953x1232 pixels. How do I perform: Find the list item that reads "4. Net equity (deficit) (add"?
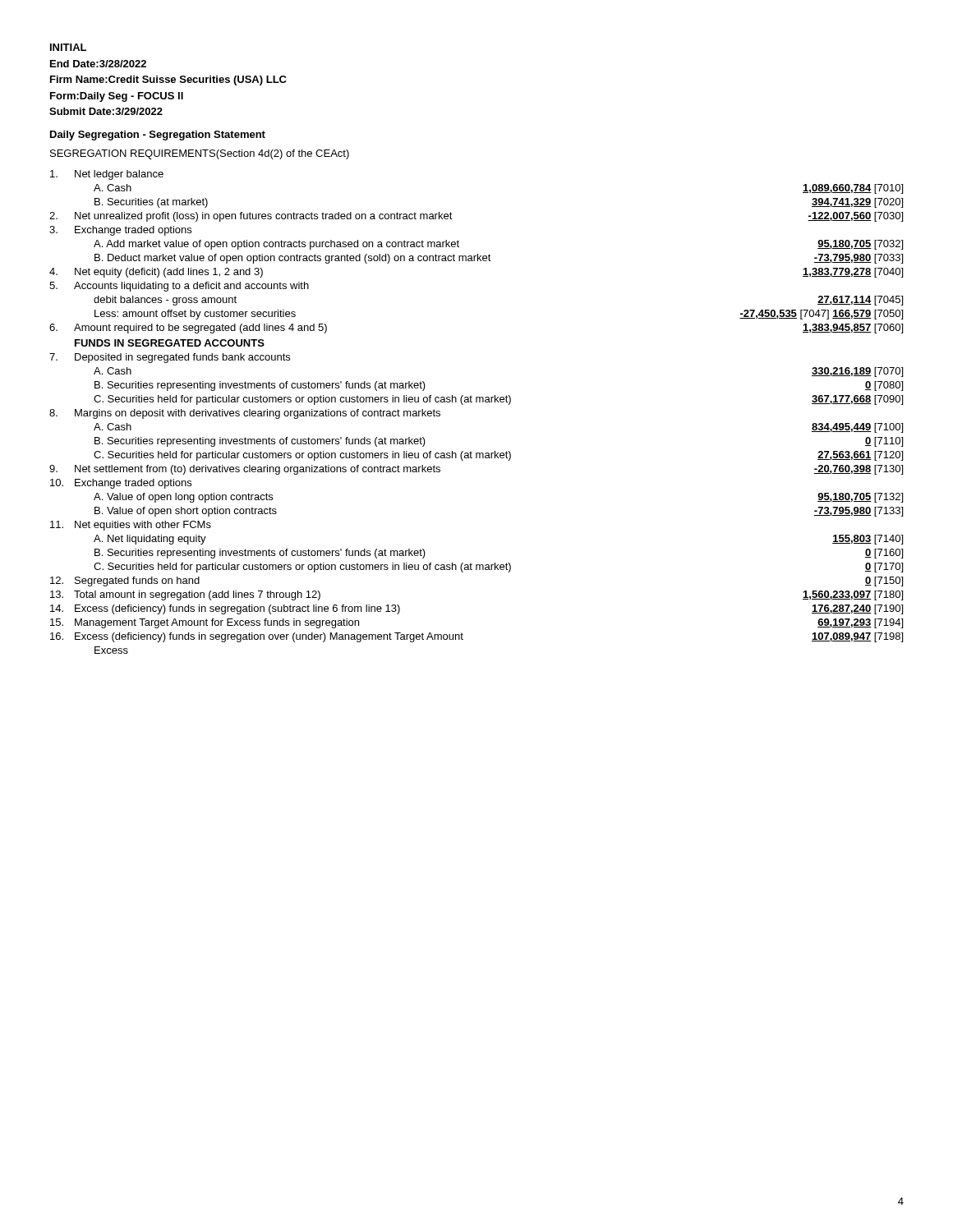476,271
